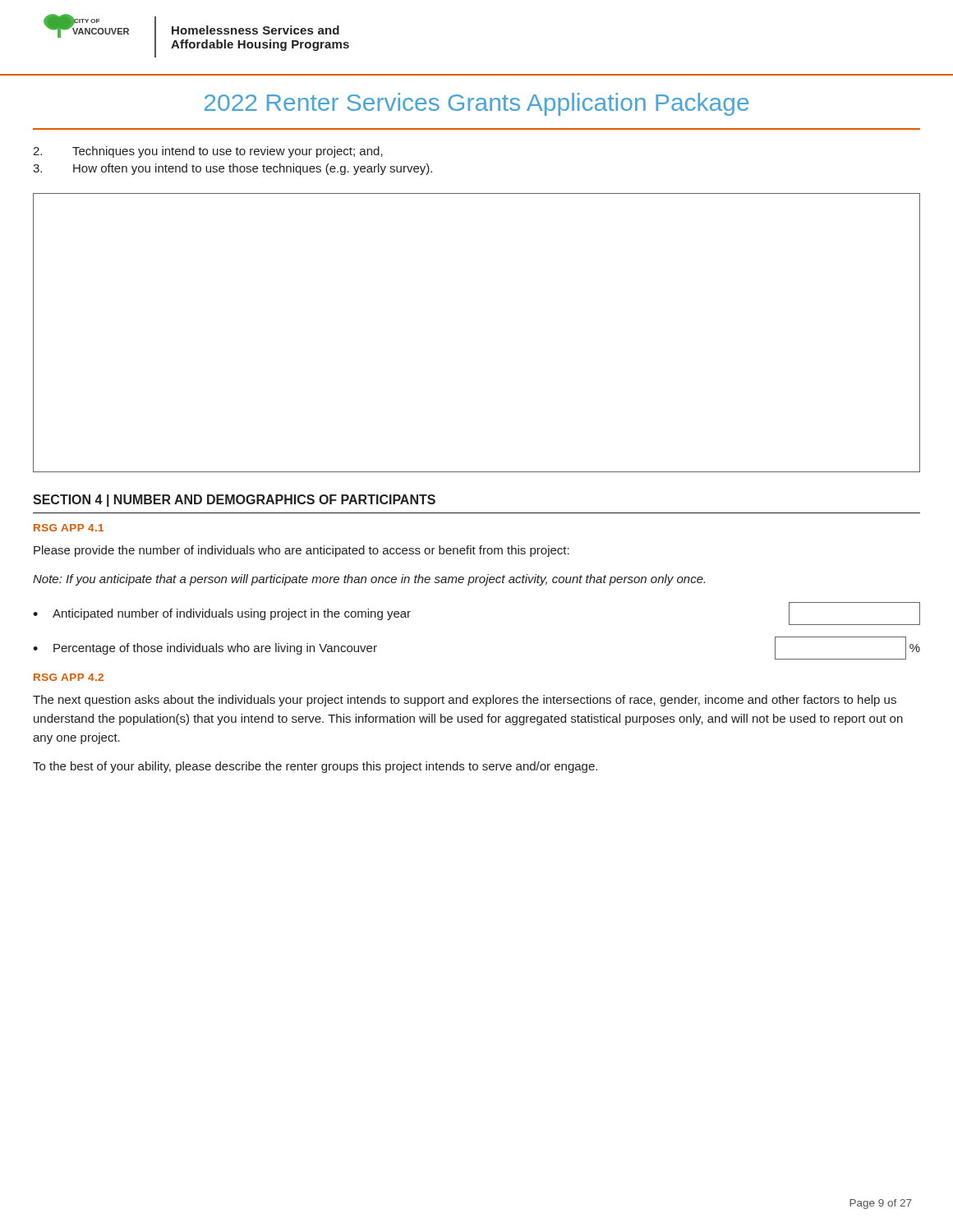The height and width of the screenshot is (1232, 953).
Task: Find the block on this page that starts "The next question asks about the"
Action: pyautogui.click(x=468, y=718)
